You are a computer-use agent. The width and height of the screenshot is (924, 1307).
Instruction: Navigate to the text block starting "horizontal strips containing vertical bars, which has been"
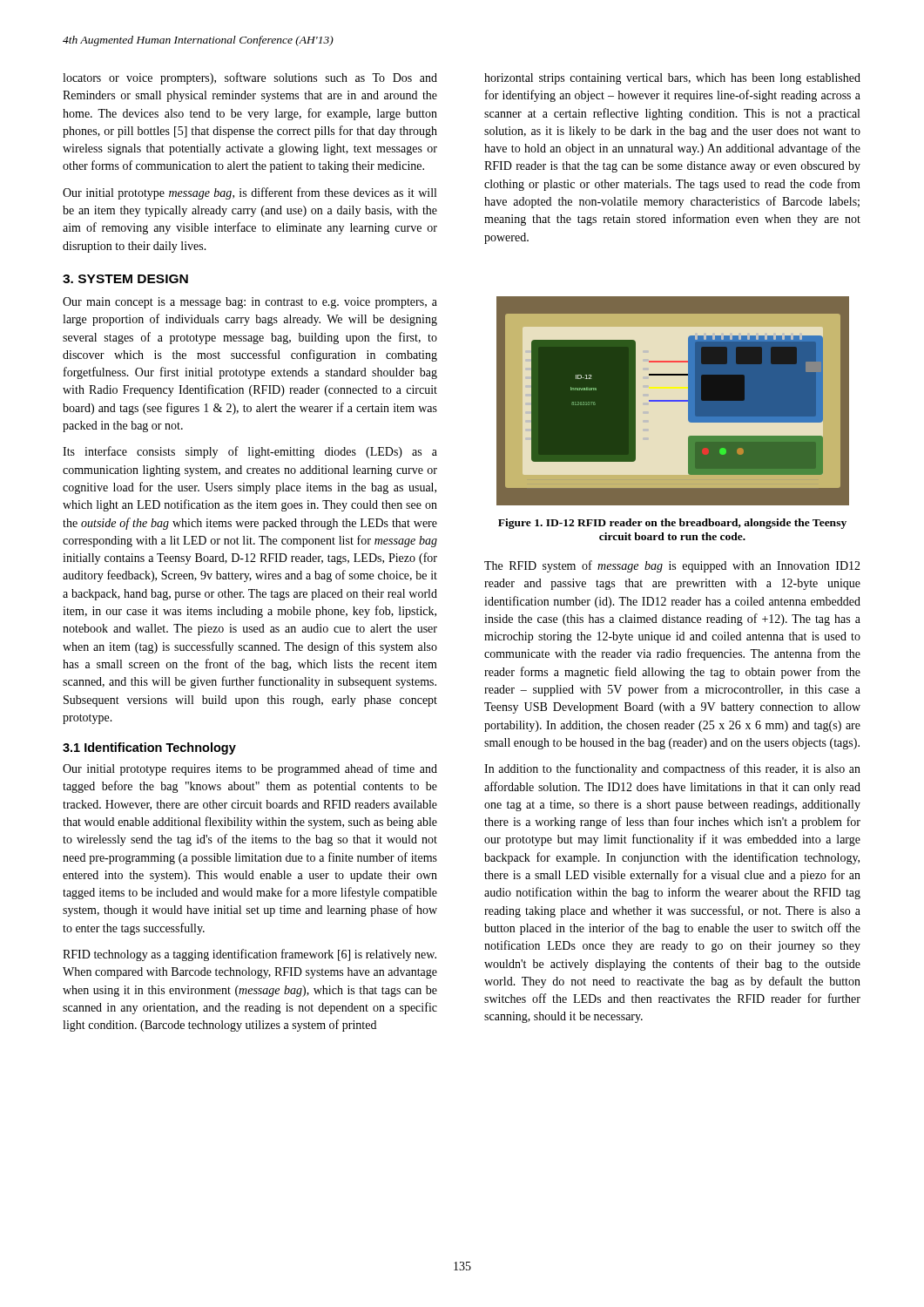click(672, 158)
